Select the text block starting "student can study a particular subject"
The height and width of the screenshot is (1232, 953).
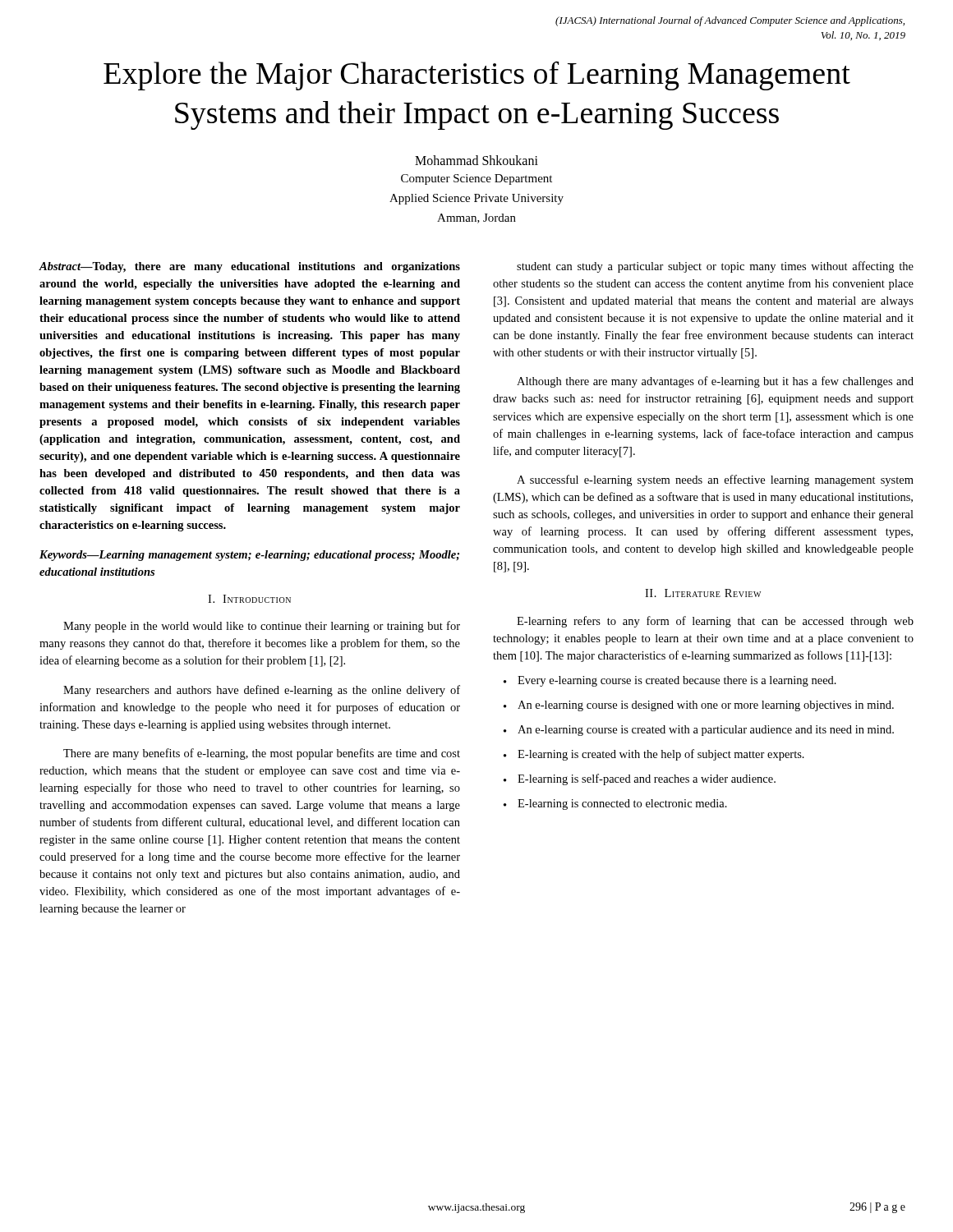(x=703, y=310)
